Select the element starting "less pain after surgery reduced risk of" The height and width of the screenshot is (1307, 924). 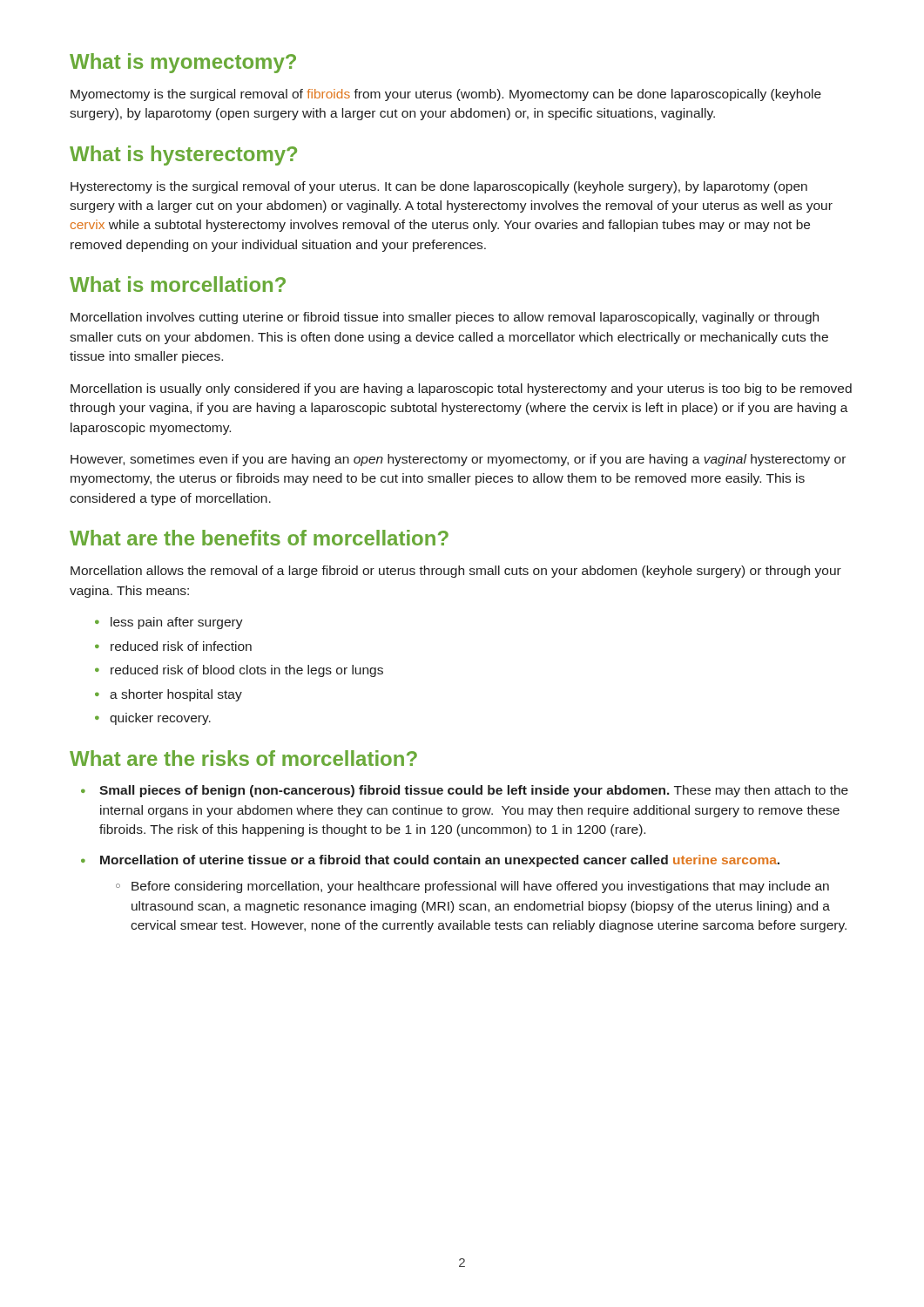point(169,623)
